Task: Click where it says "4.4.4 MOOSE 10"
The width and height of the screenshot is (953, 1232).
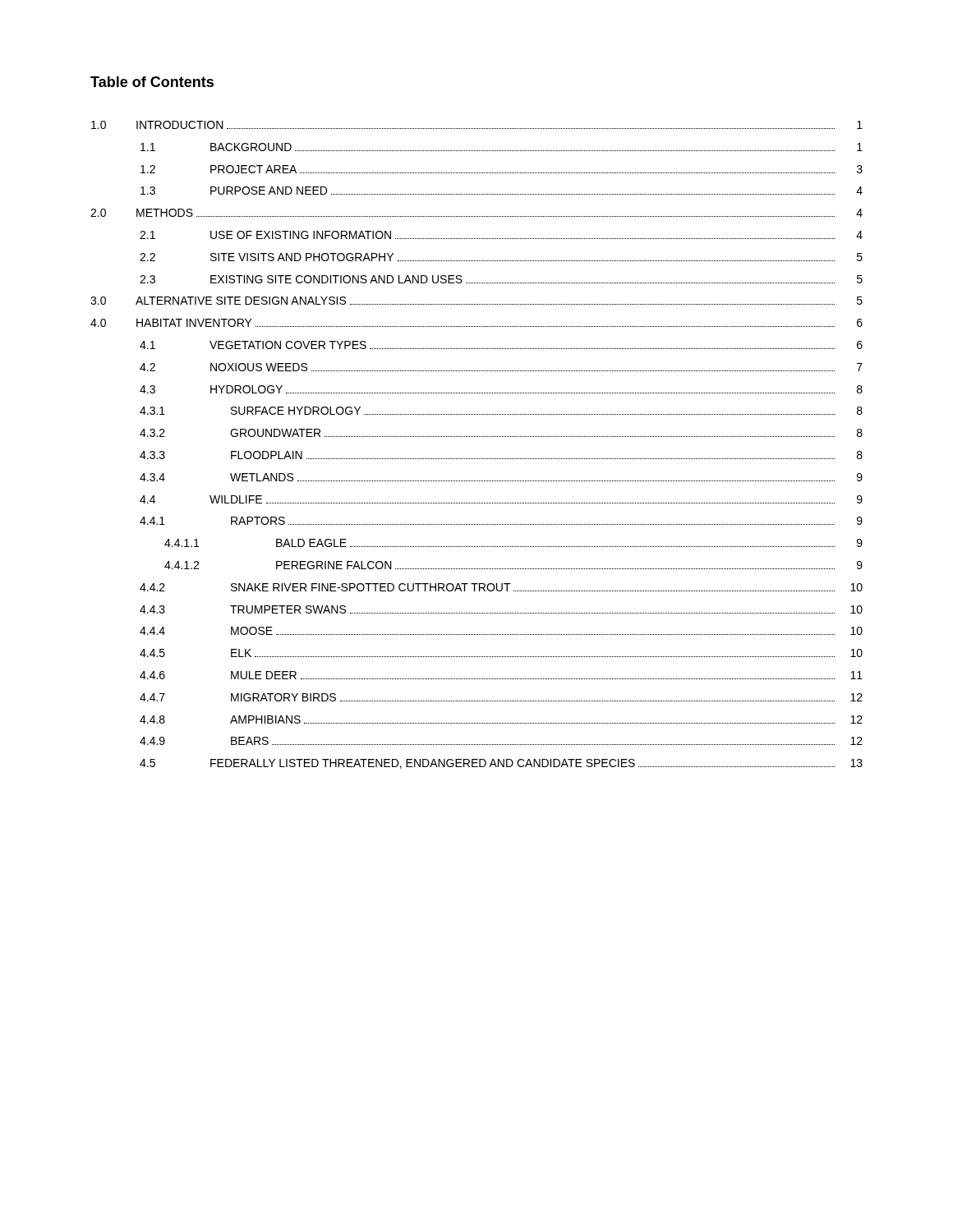Action: tap(476, 632)
